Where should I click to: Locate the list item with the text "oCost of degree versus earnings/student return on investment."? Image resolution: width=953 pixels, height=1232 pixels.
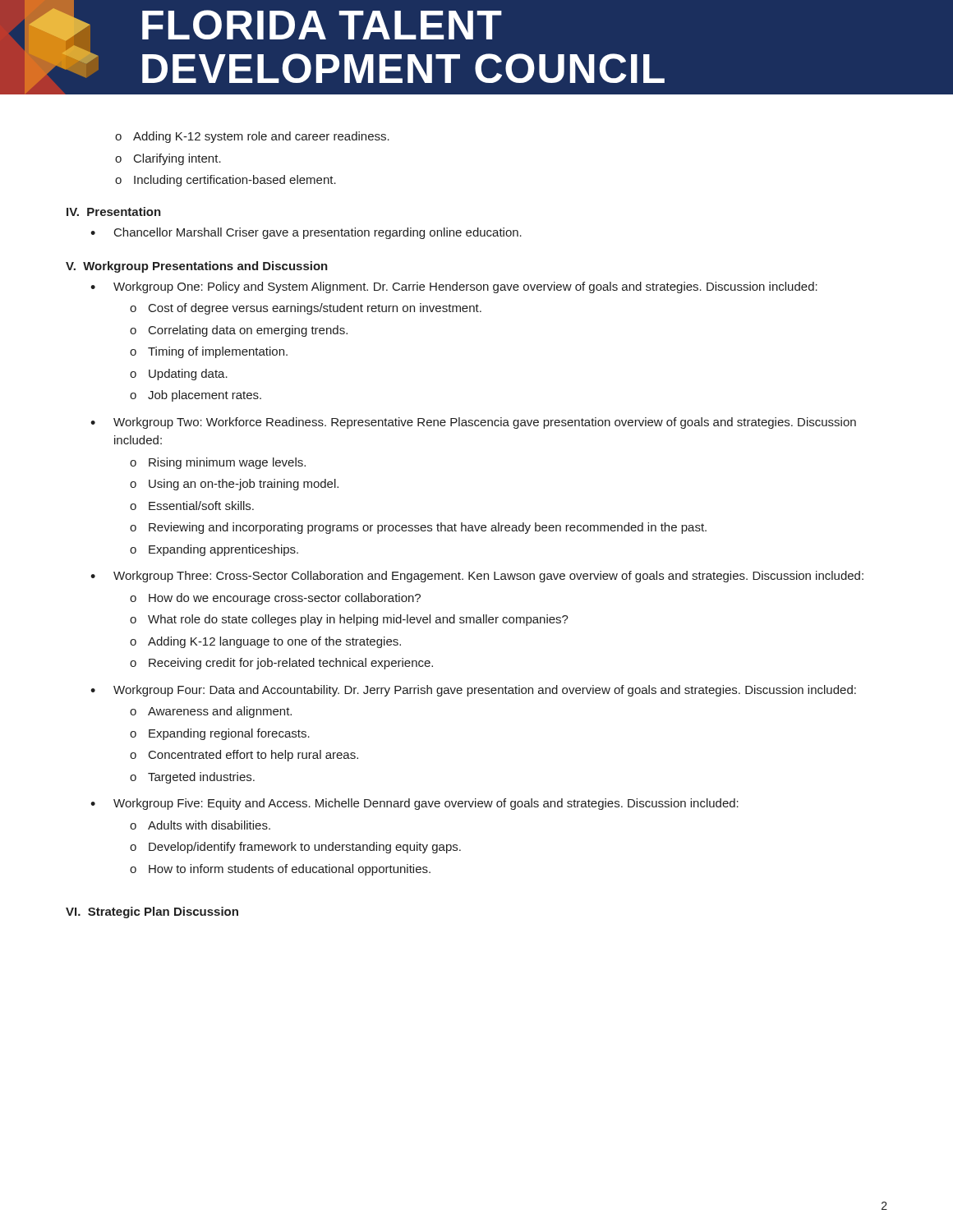[306, 308]
